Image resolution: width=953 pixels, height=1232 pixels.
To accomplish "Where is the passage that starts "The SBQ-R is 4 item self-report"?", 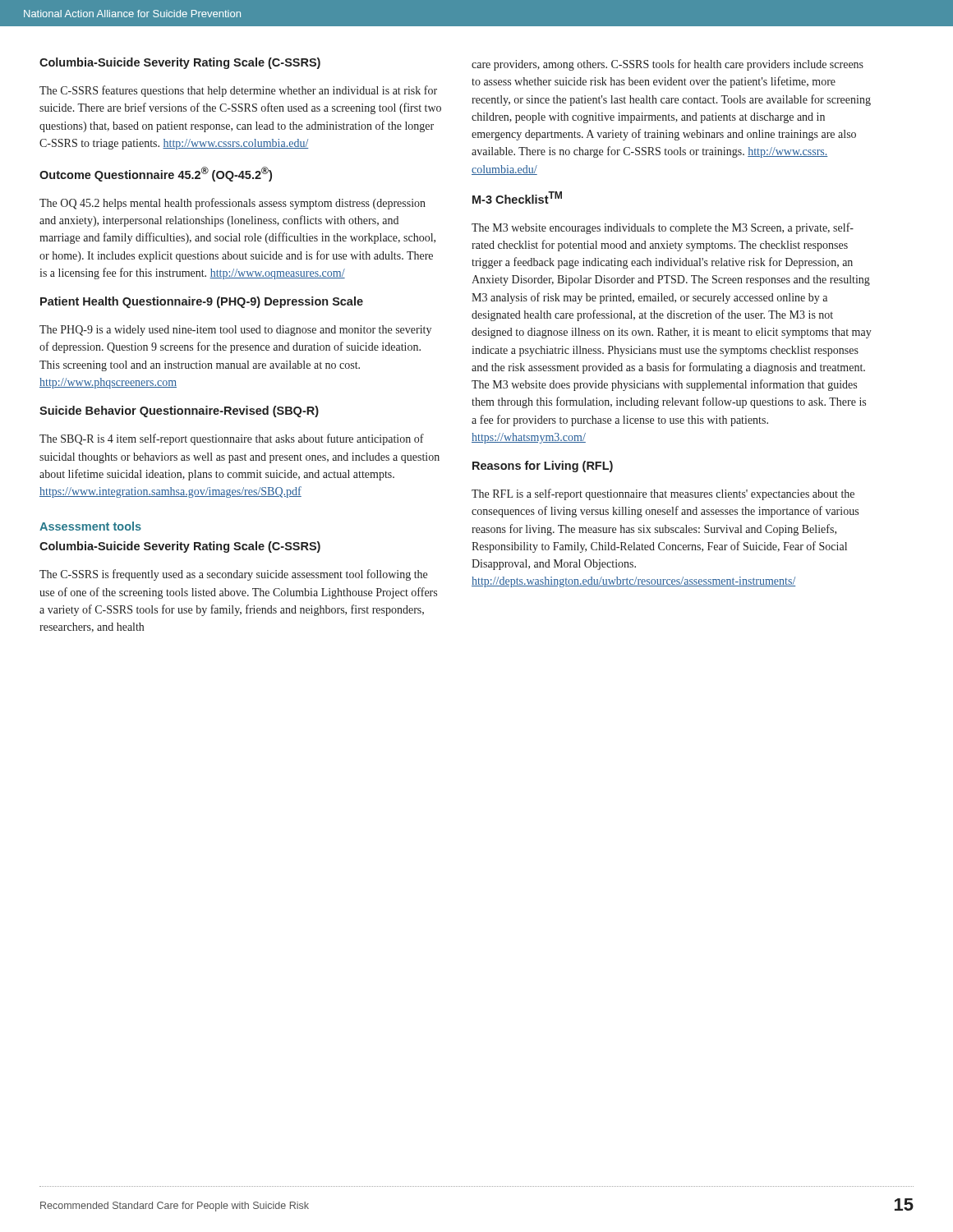I will pos(241,466).
